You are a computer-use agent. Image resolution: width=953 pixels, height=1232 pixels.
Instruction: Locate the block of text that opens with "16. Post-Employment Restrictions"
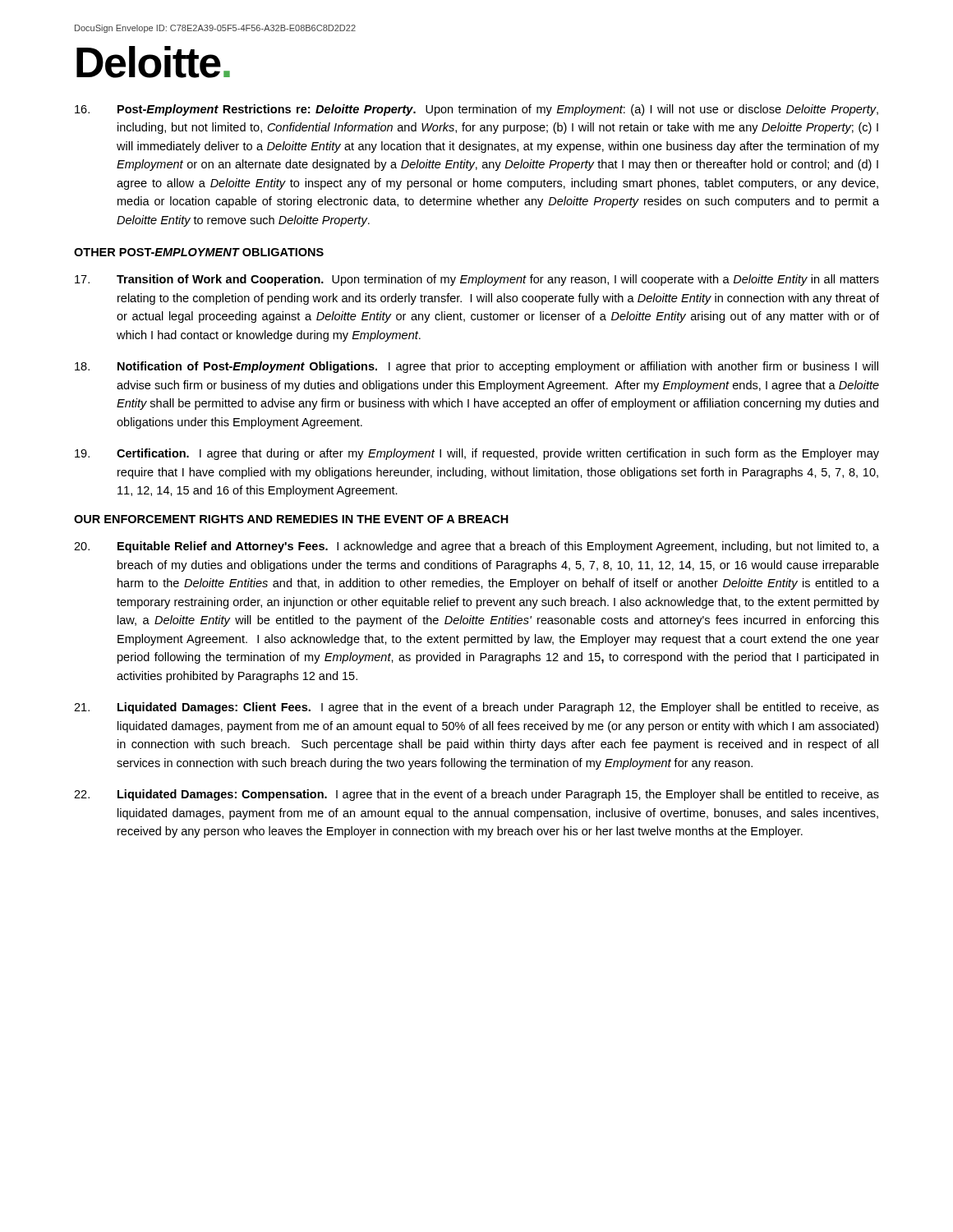(476, 165)
